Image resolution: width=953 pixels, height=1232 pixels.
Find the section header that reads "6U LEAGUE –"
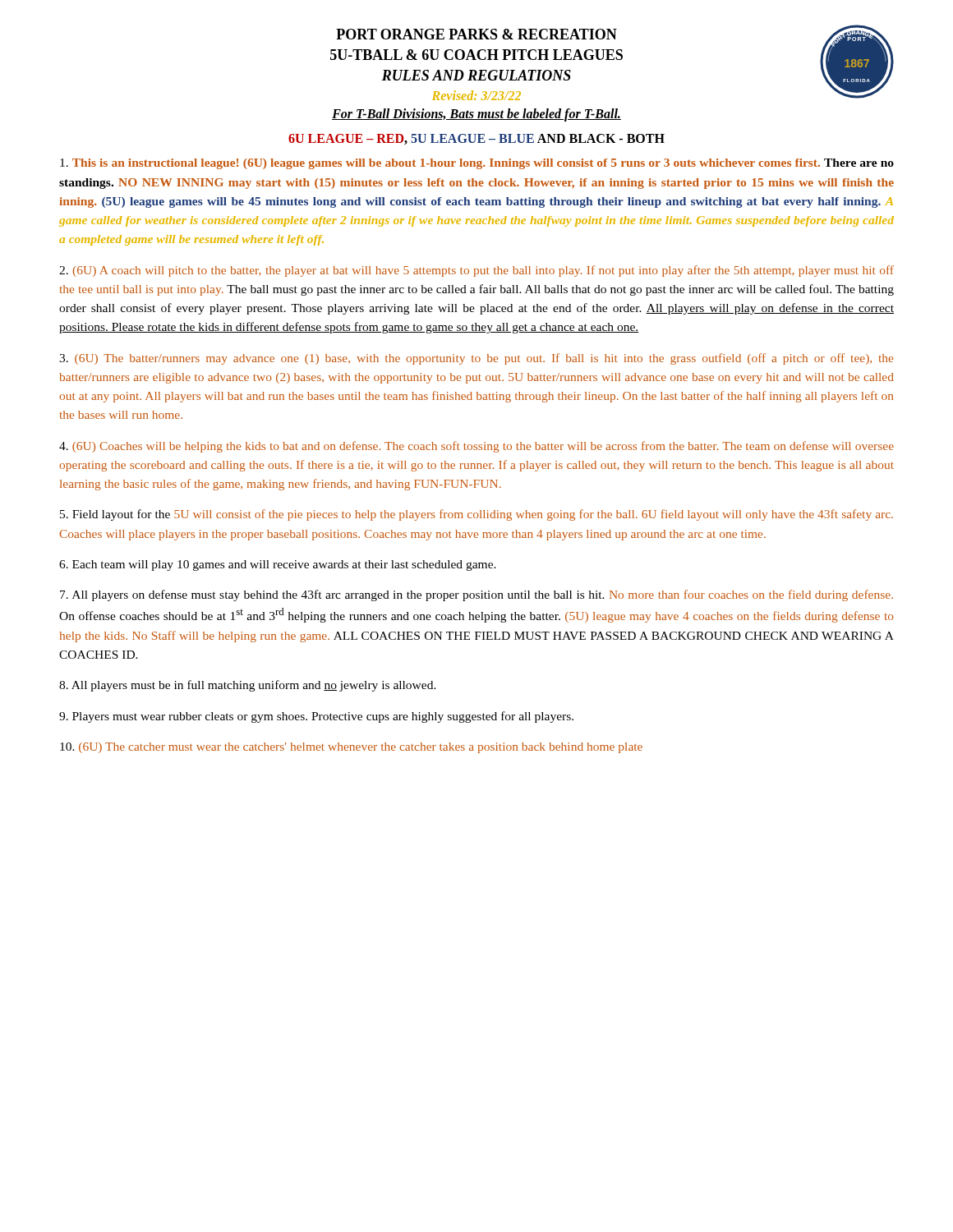coord(476,139)
